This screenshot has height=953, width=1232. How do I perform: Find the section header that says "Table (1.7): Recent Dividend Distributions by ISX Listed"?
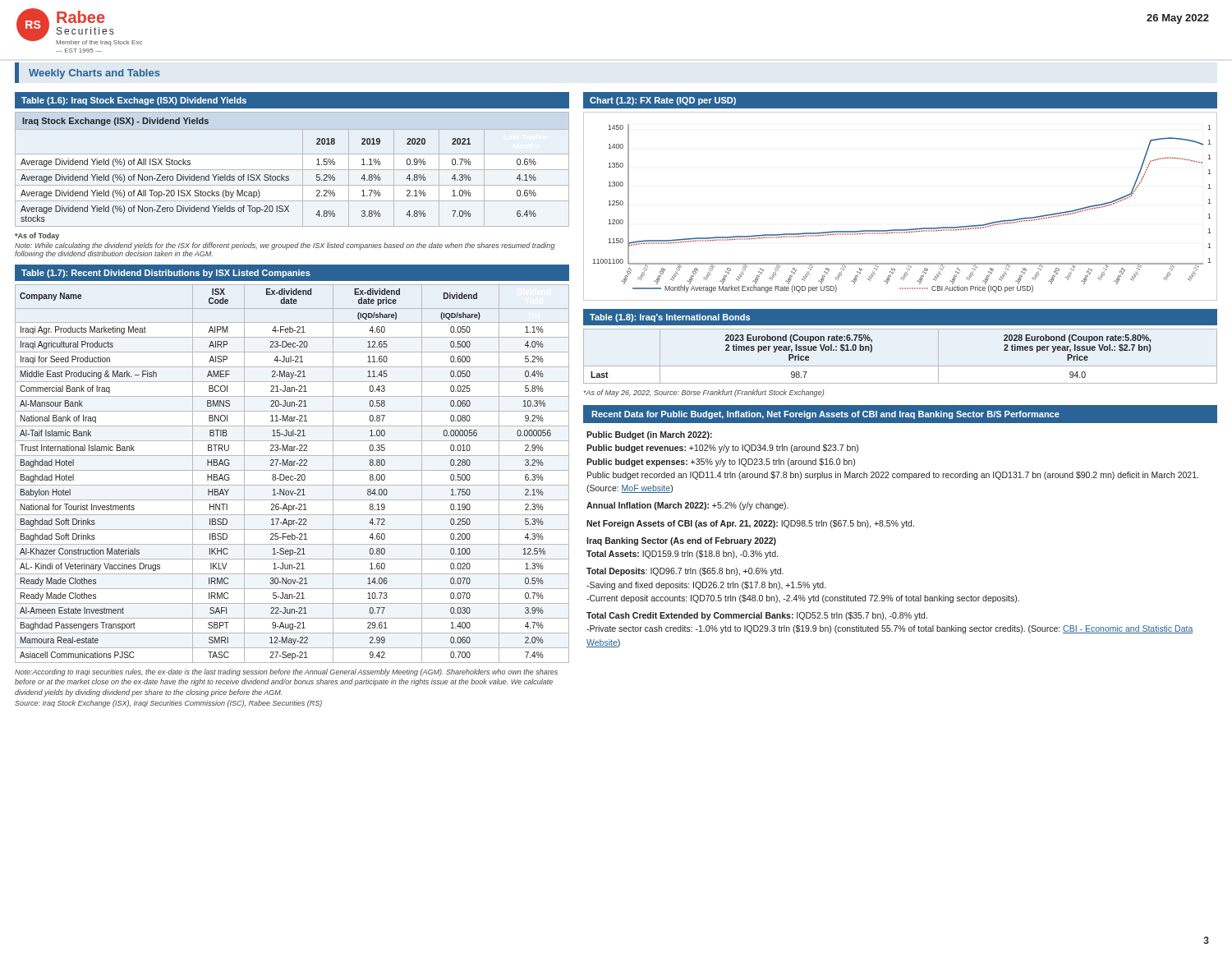pos(166,273)
